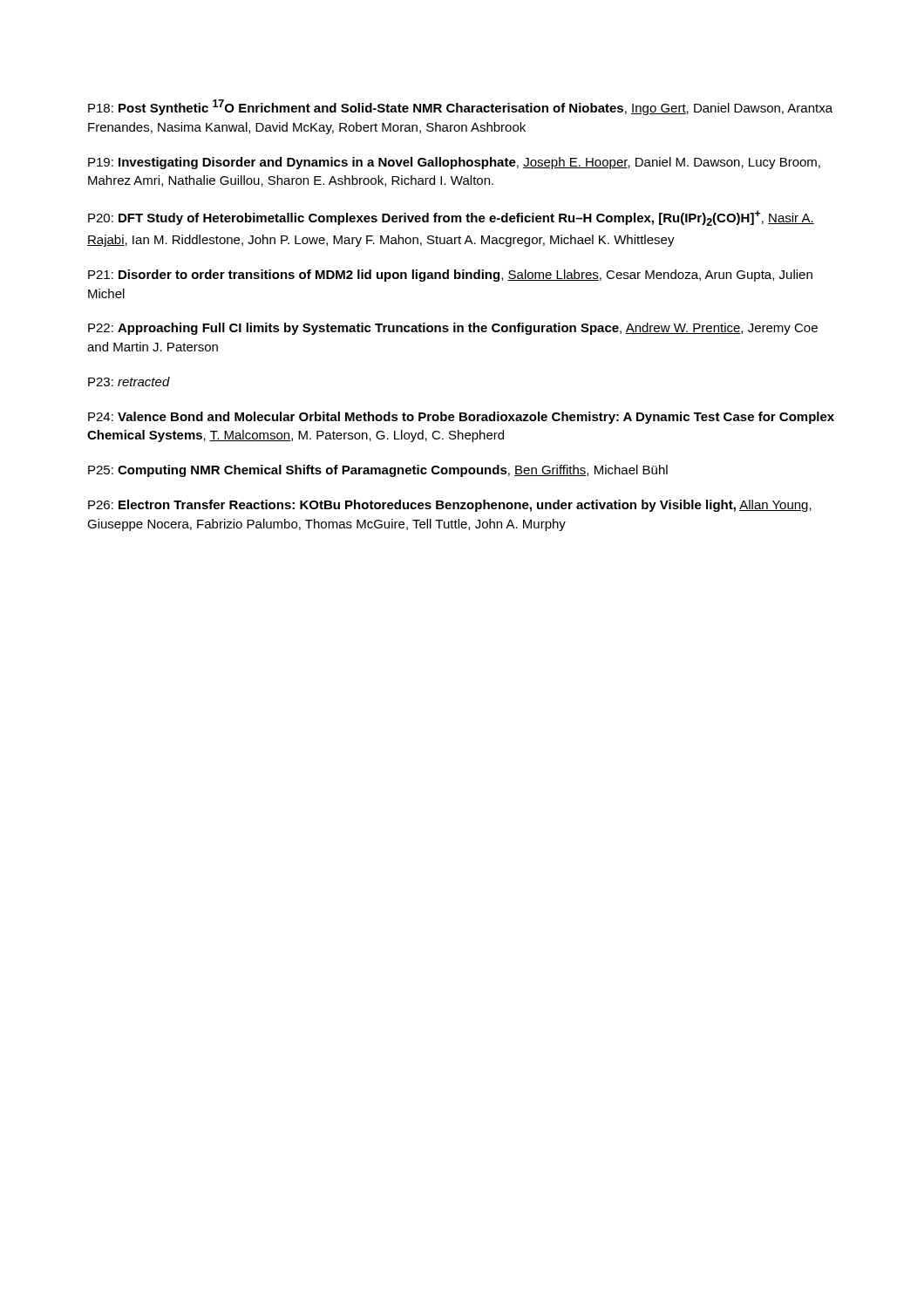Locate the block starting "P18: Post Synthetic 17O Enrichment"
The height and width of the screenshot is (1308, 924).
(x=460, y=116)
